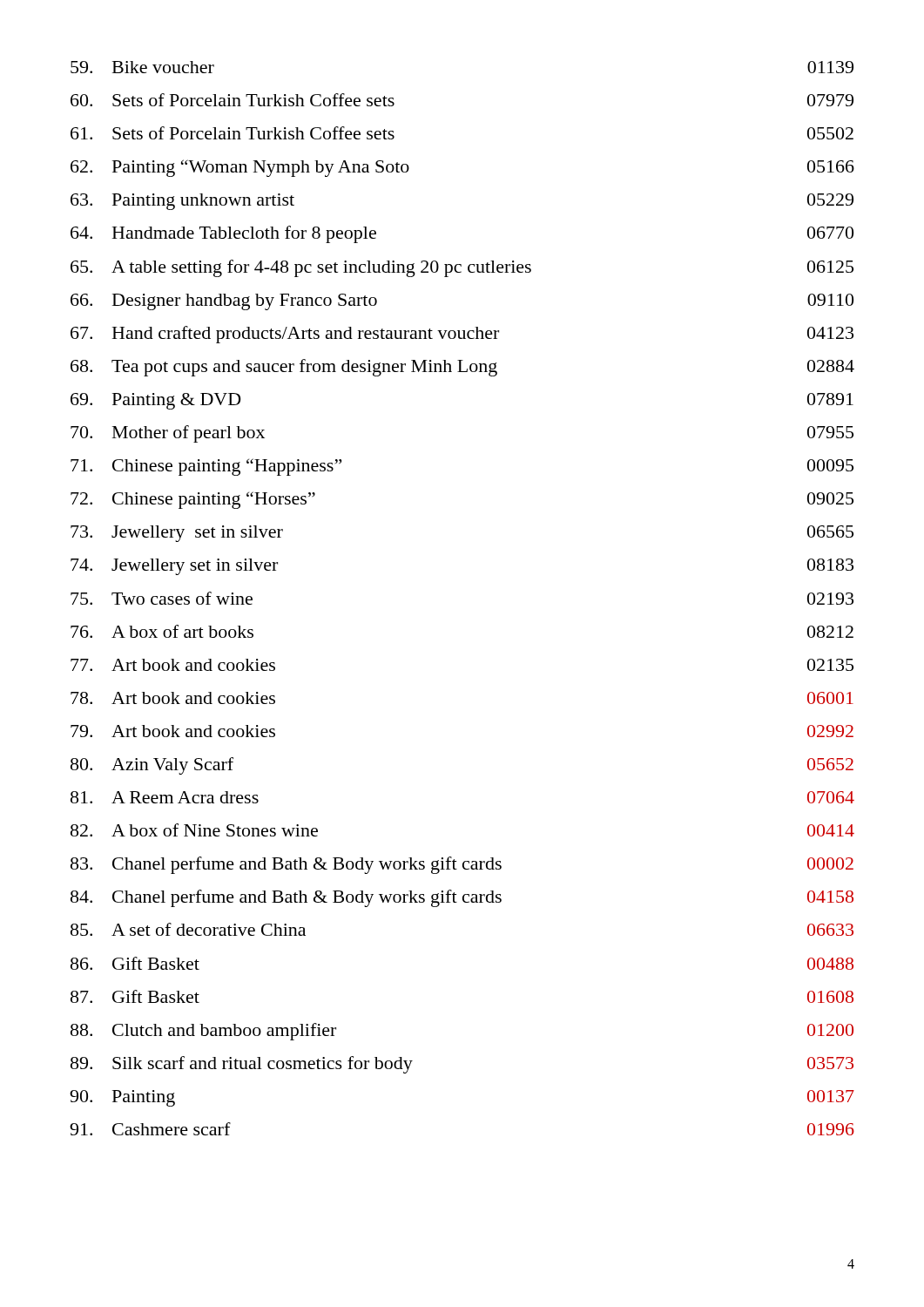Find the element starting "88.Clutch and bamboo amplifier 01200"

tap(230, 1031)
